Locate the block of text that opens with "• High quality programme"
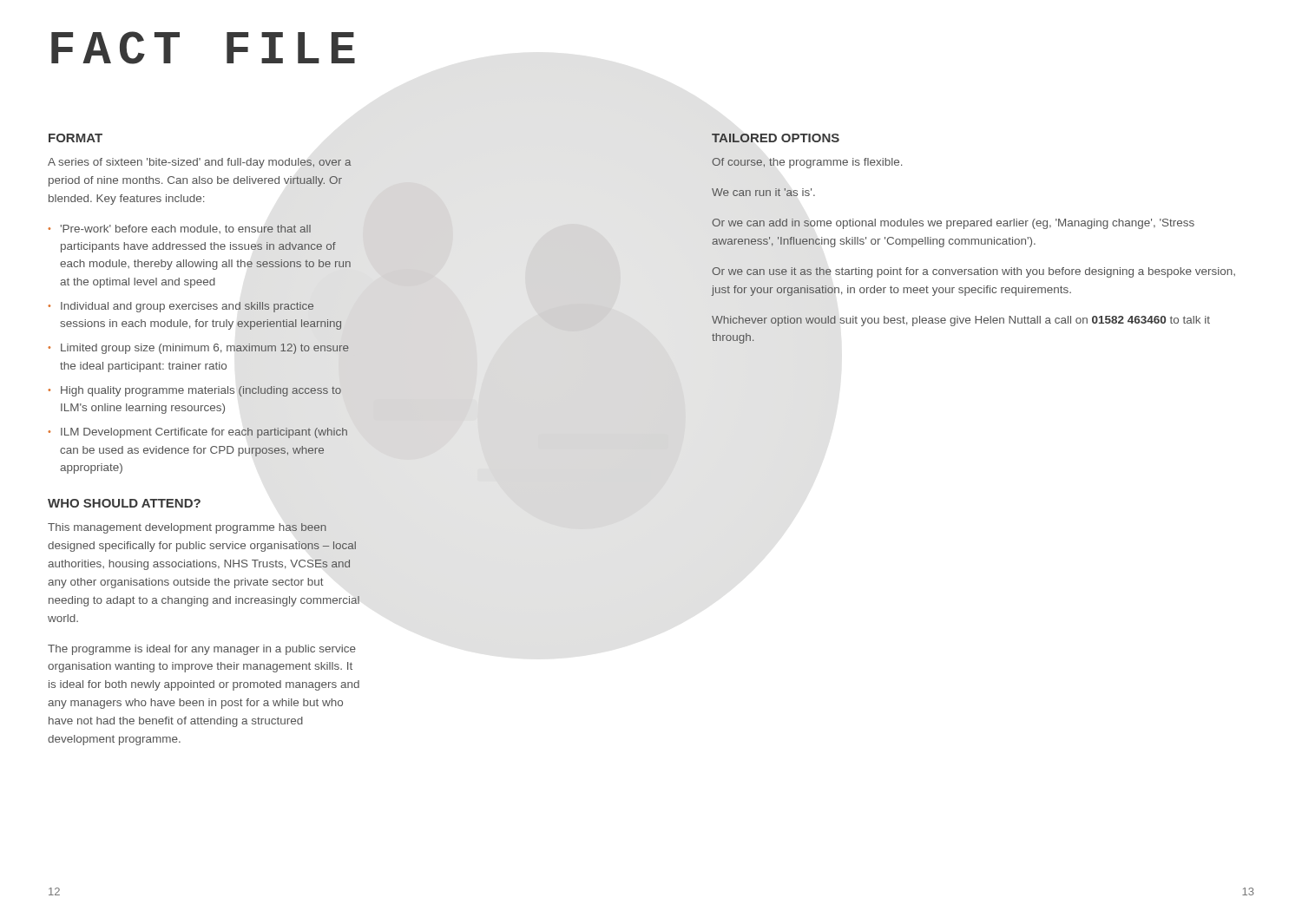Image resolution: width=1302 pixels, height=924 pixels. click(204, 399)
